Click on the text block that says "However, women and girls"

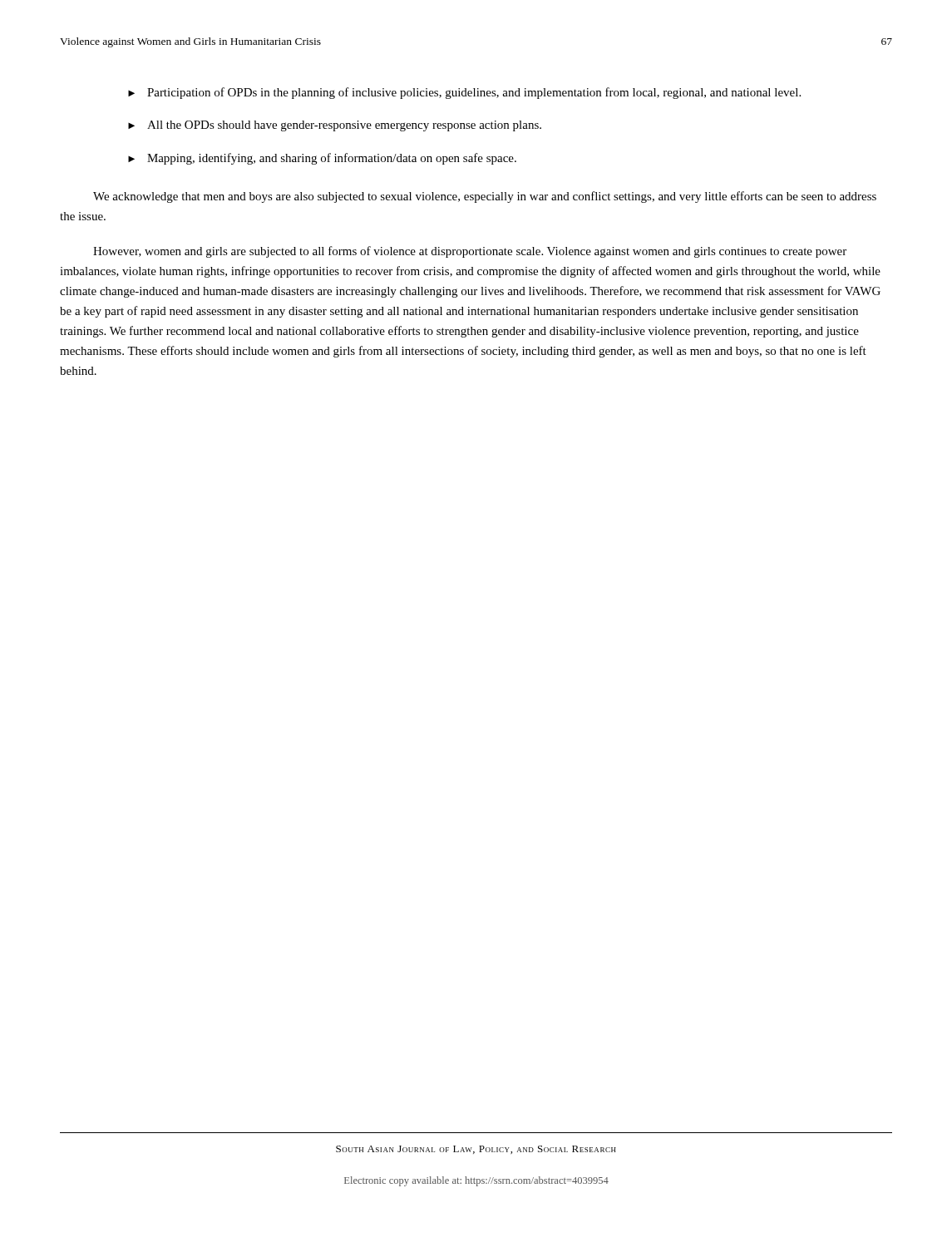click(x=470, y=311)
